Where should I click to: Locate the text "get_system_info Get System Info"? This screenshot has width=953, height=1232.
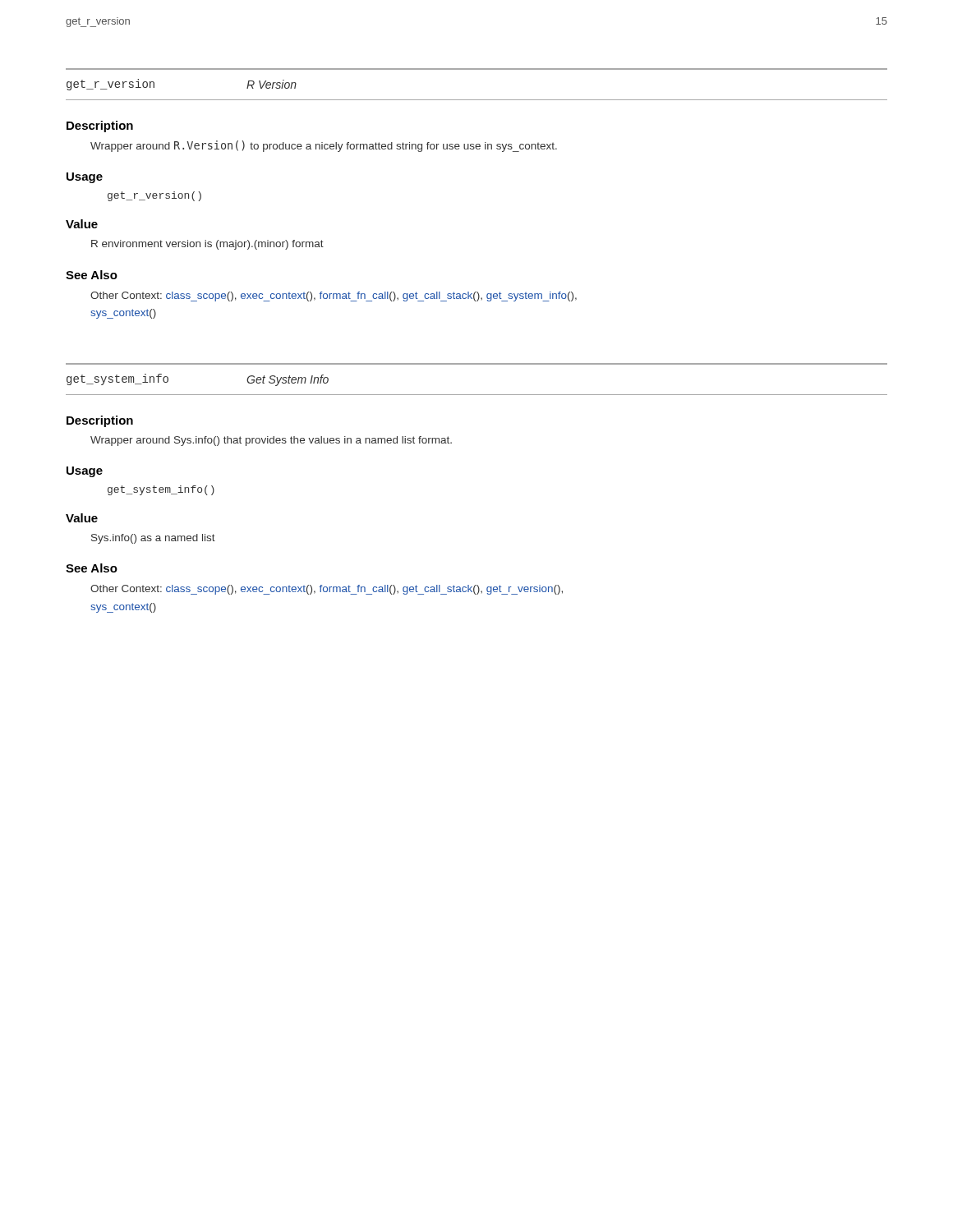(117, 380)
